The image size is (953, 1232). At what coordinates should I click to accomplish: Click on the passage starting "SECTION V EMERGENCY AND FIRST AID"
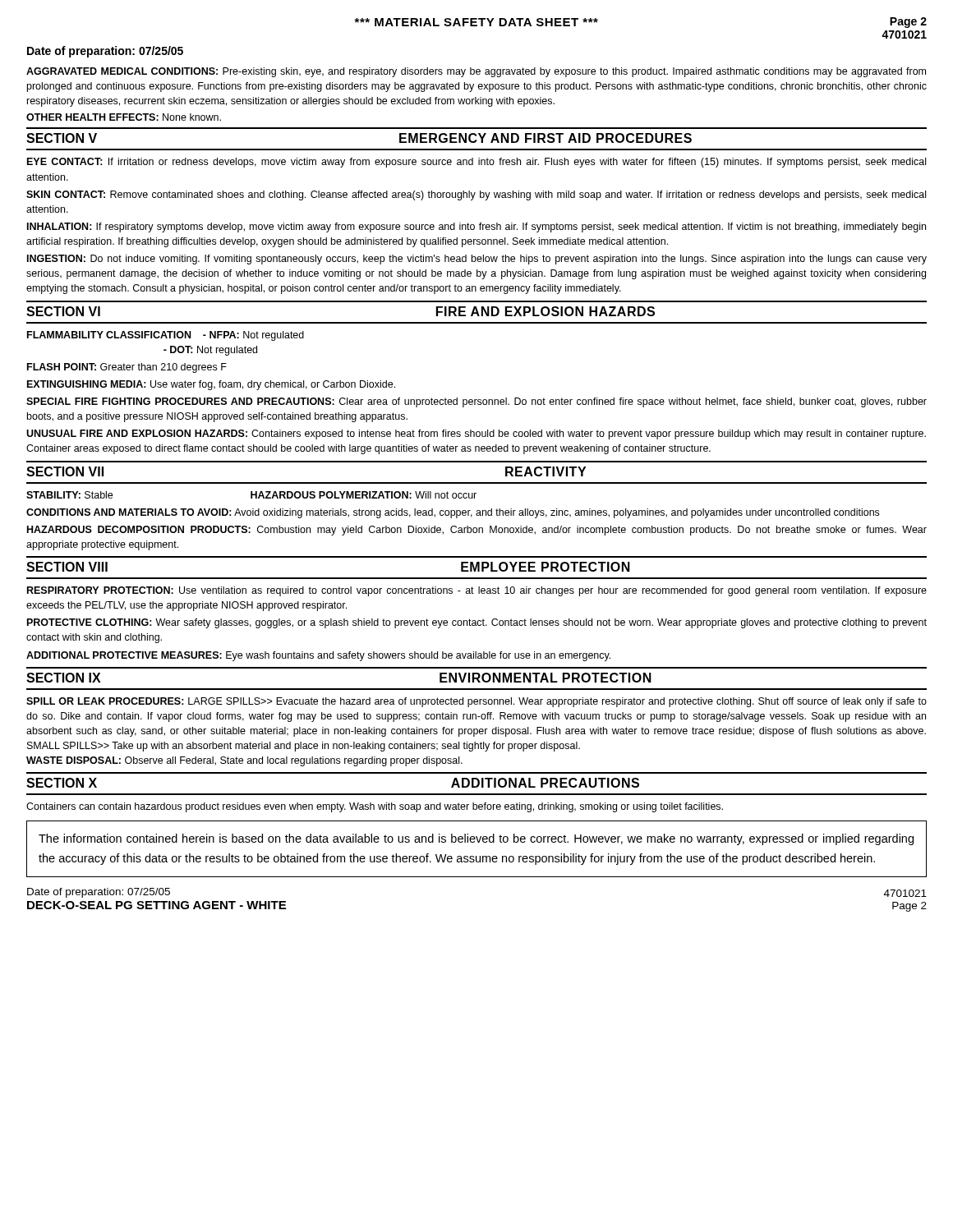click(476, 139)
